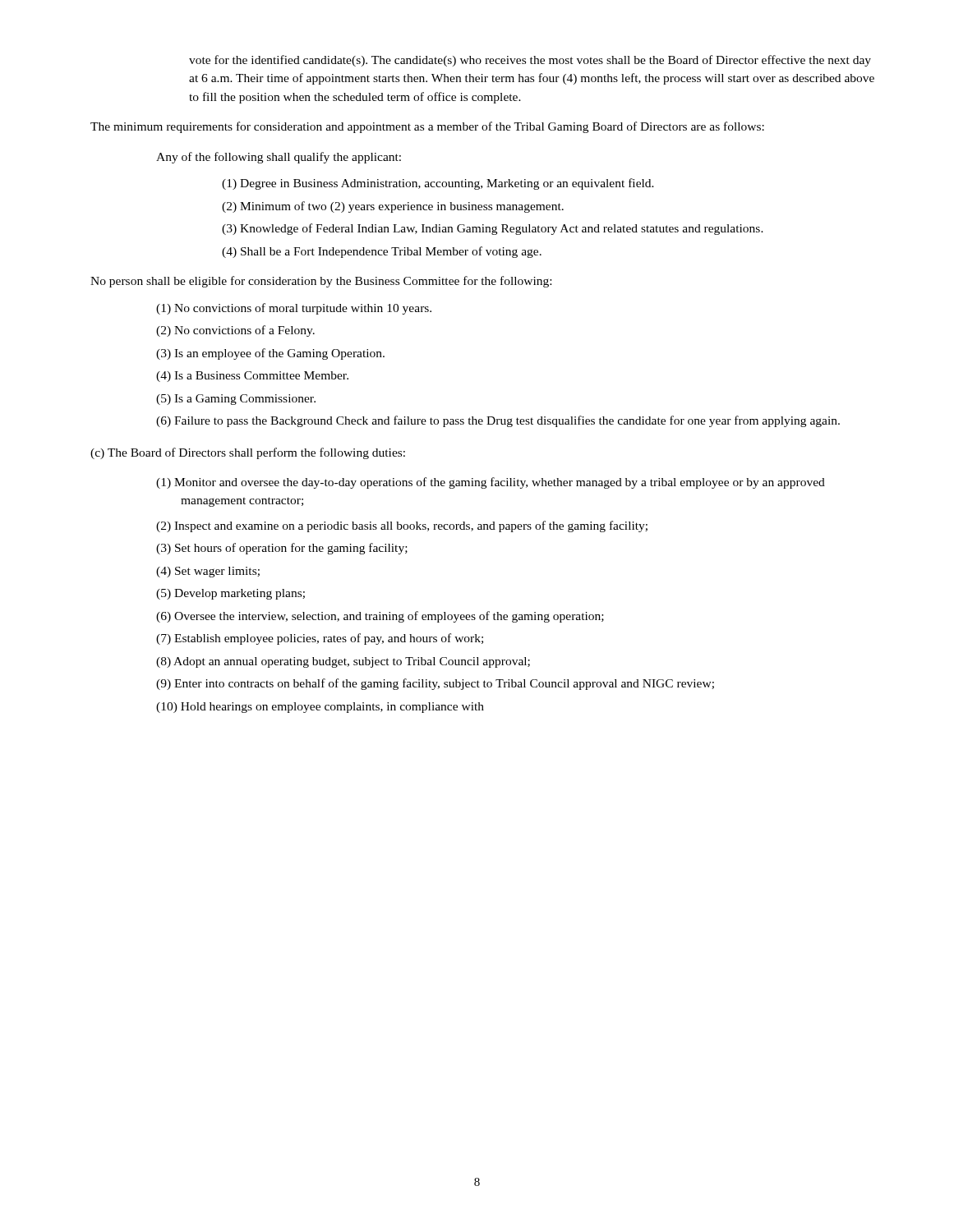Locate the text starting "(7) Establish employee policies, rates of"
The image size is (954, 1232).
[x=320, y=638]
